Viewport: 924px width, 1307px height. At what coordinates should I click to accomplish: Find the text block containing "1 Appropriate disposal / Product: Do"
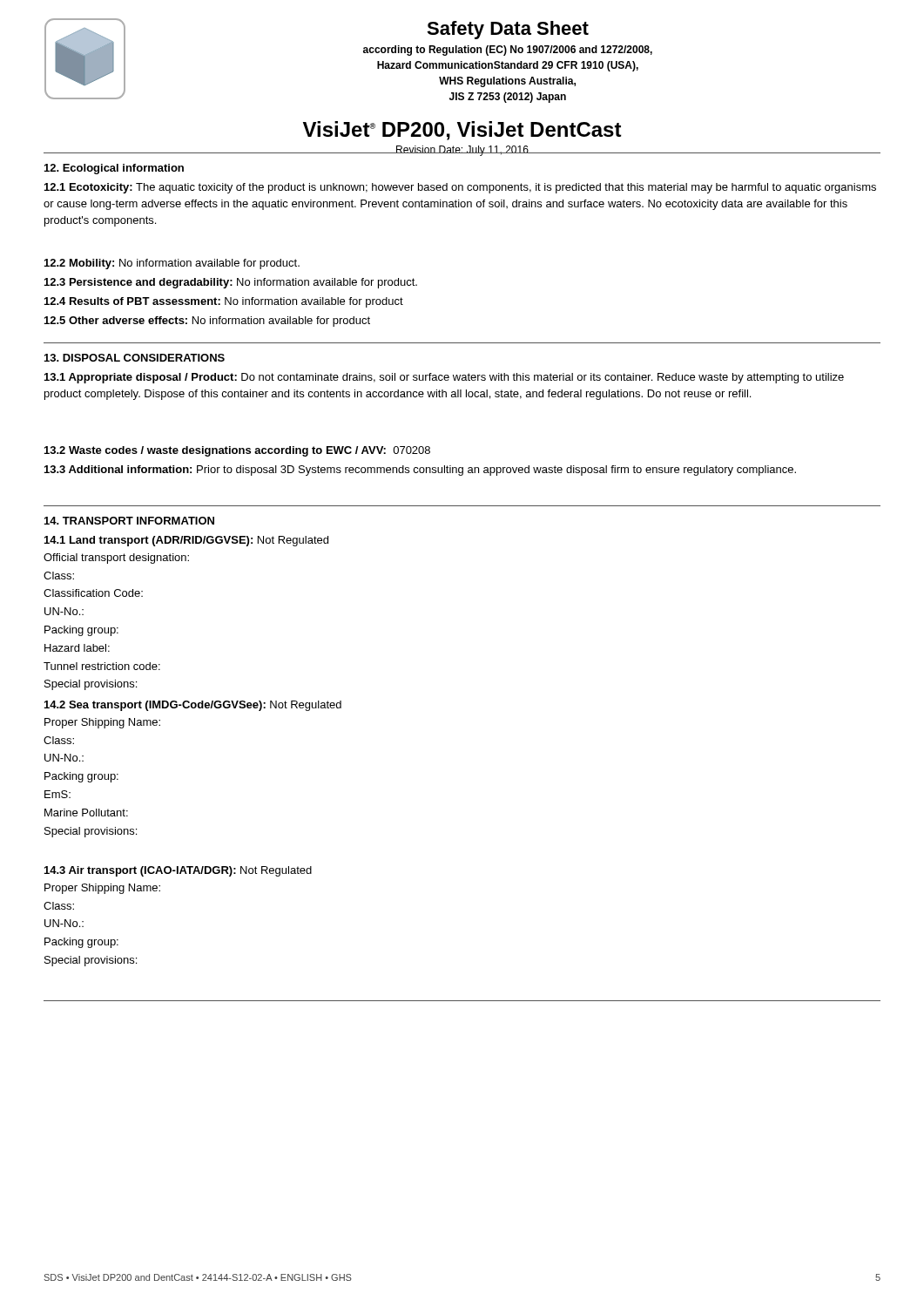[462, 386]
